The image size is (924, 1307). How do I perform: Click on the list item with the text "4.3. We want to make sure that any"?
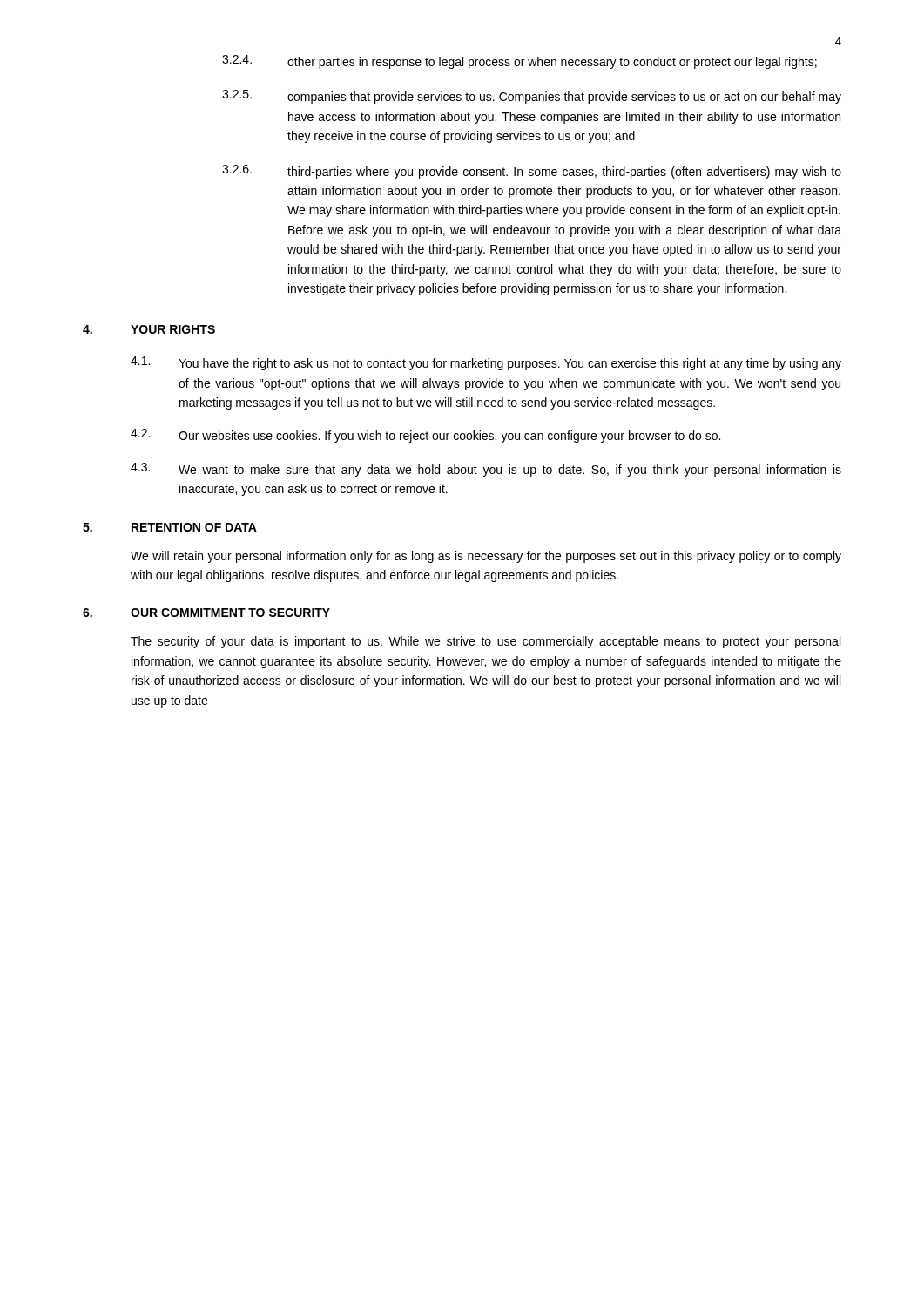[486, 479]
